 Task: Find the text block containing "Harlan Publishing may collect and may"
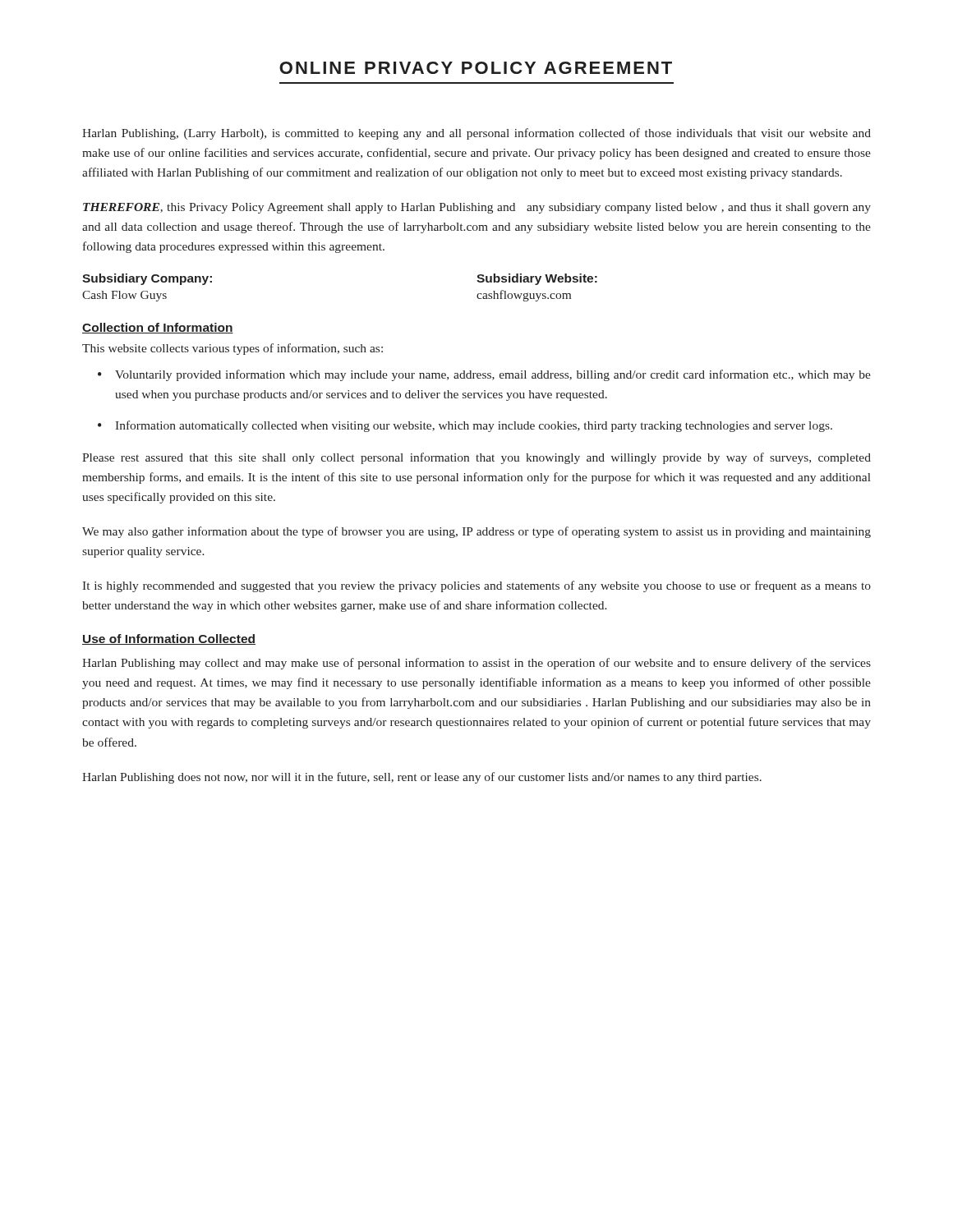point(476,702)
